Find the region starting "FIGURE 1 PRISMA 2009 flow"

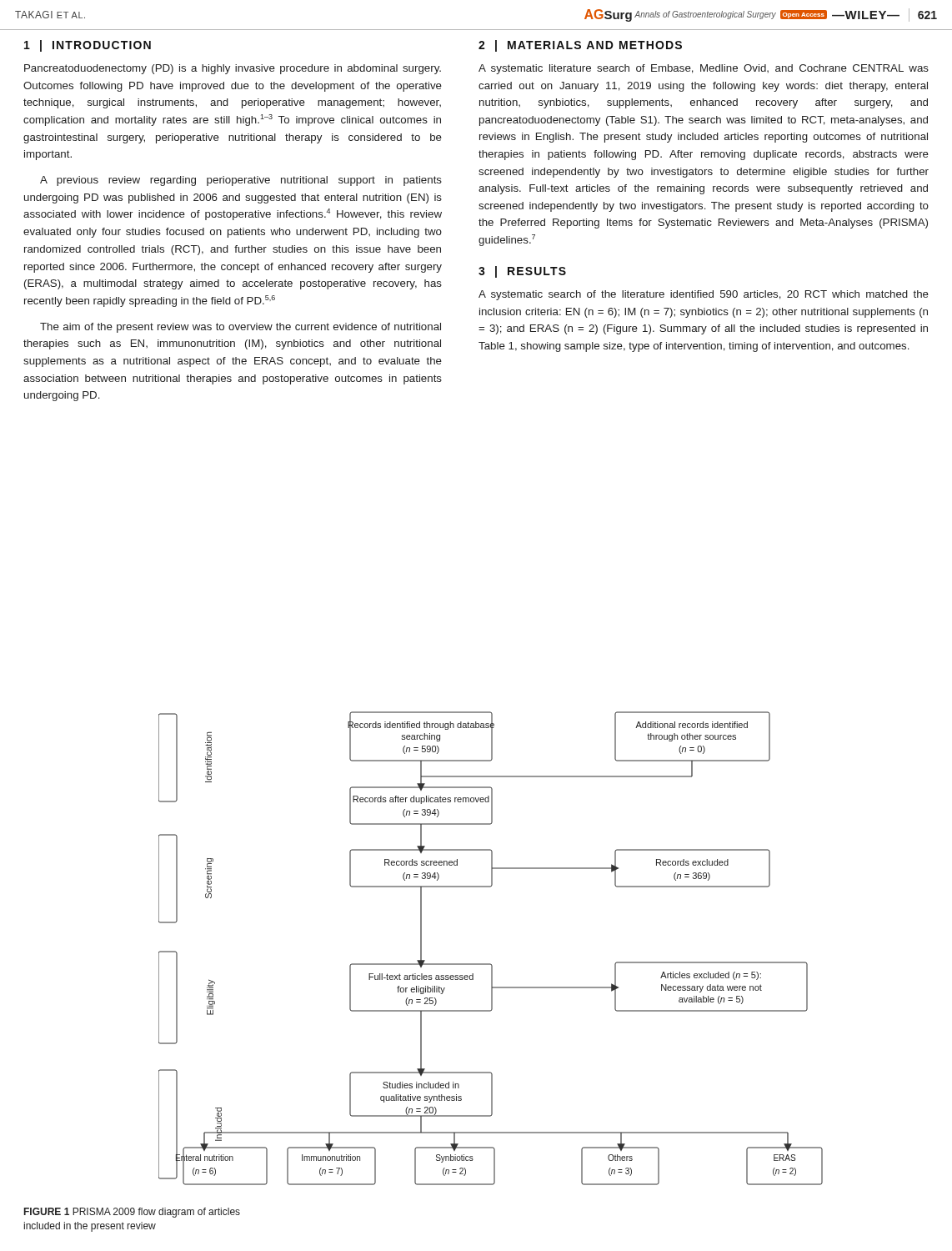coord(132,1219)
